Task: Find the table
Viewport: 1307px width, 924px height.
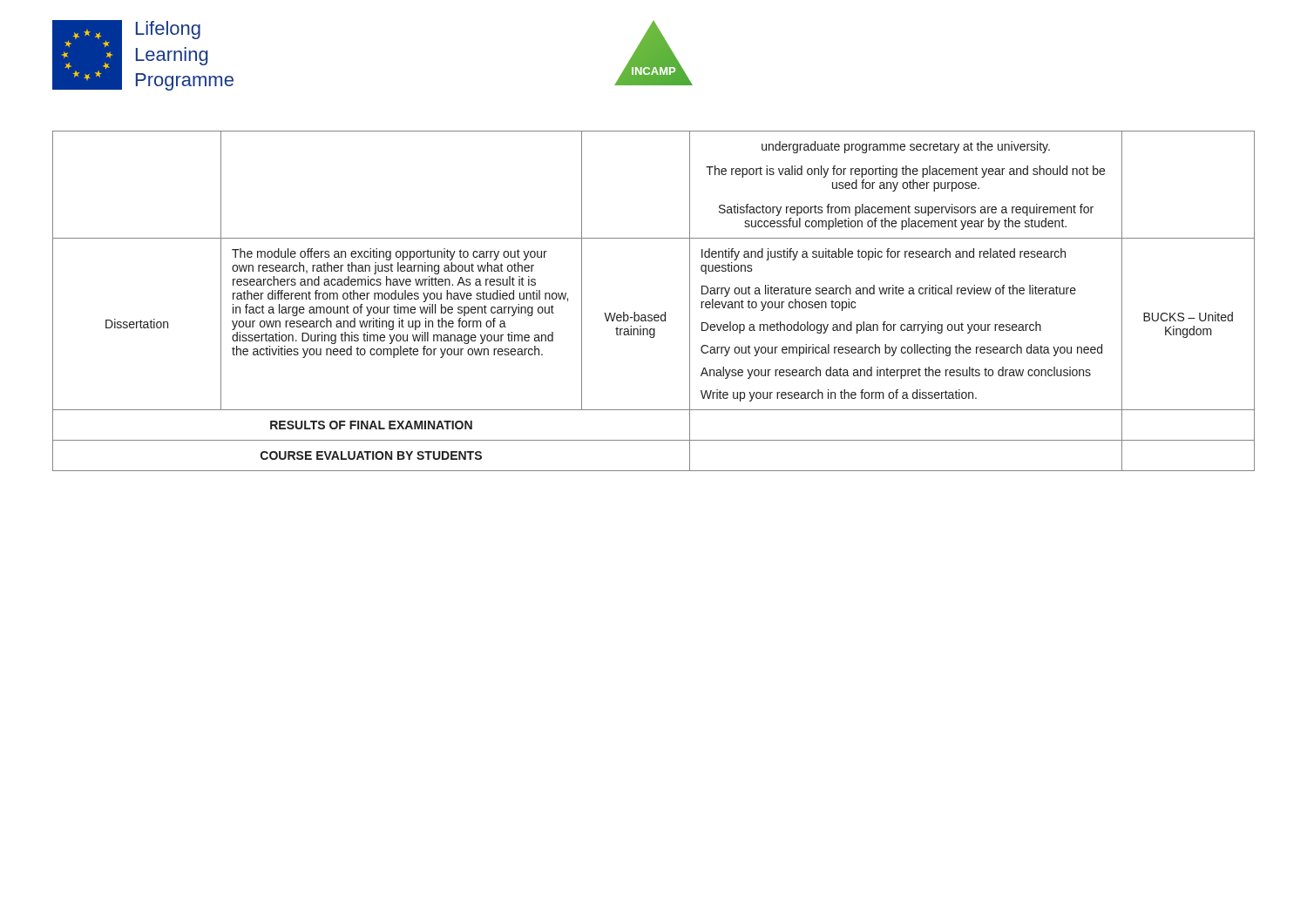Action: [x=654, y=301]
